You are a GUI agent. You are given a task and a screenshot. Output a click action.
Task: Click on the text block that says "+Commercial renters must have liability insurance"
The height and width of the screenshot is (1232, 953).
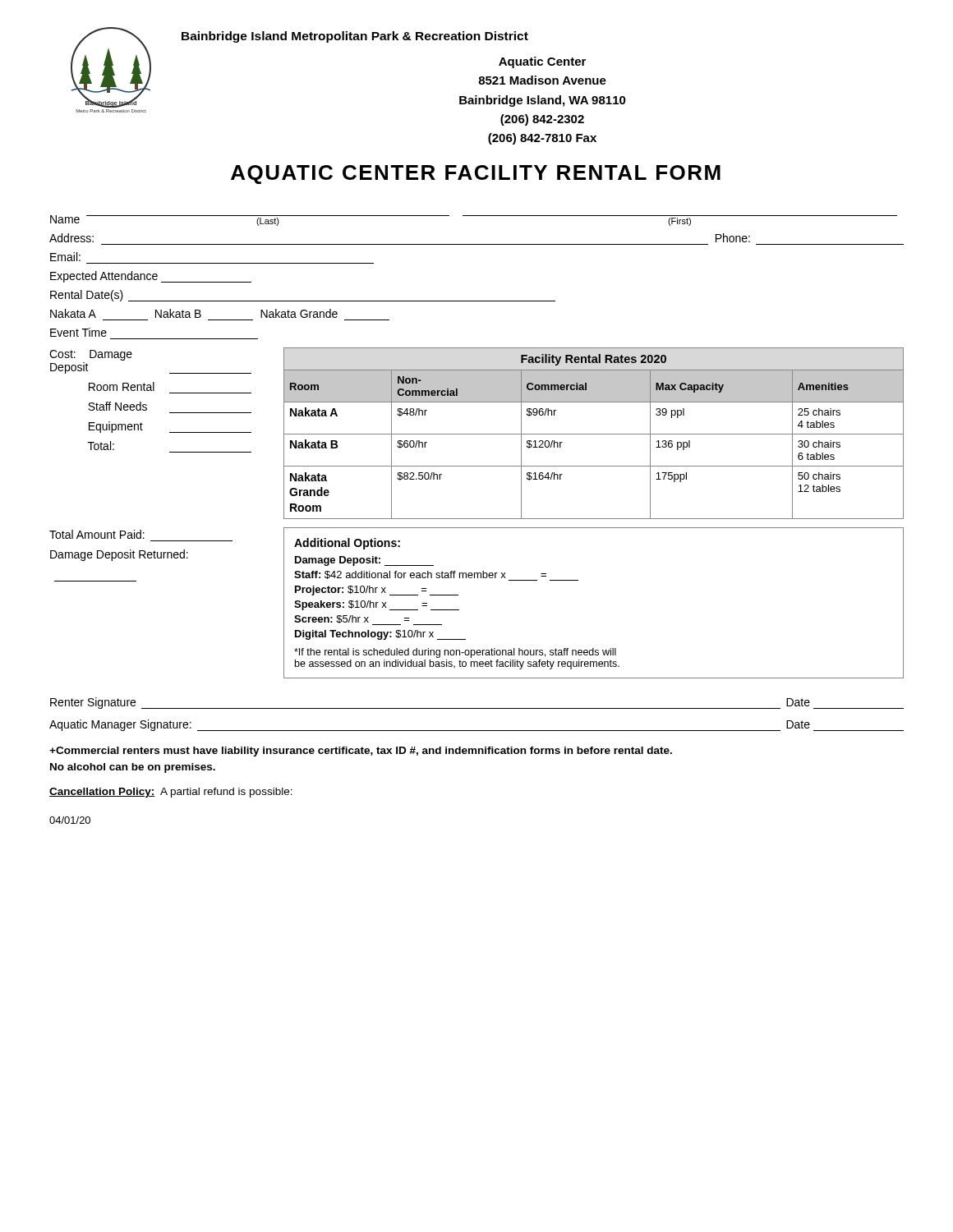pos(361,758)
